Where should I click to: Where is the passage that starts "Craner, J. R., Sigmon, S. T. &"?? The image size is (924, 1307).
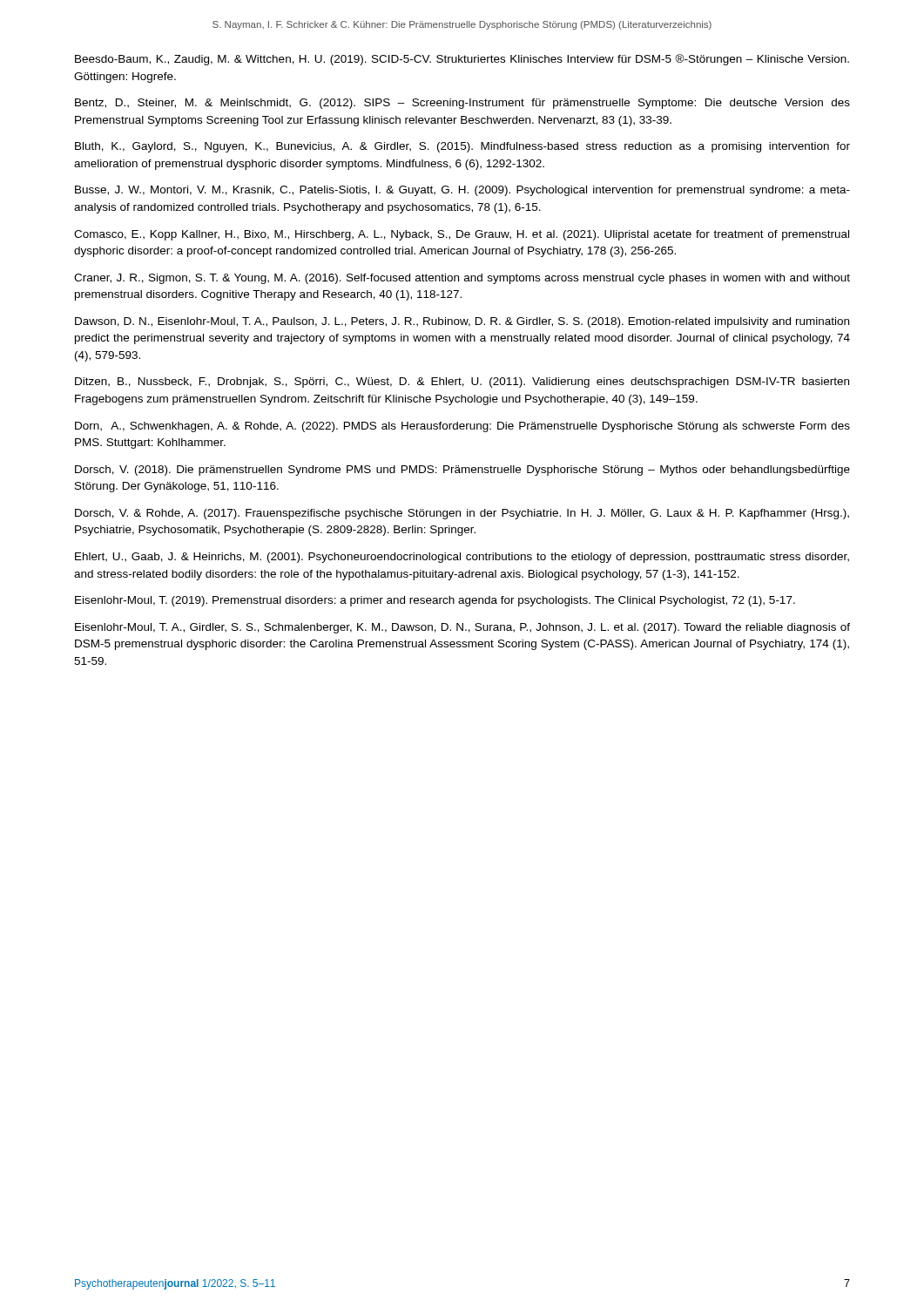[462, 286]
